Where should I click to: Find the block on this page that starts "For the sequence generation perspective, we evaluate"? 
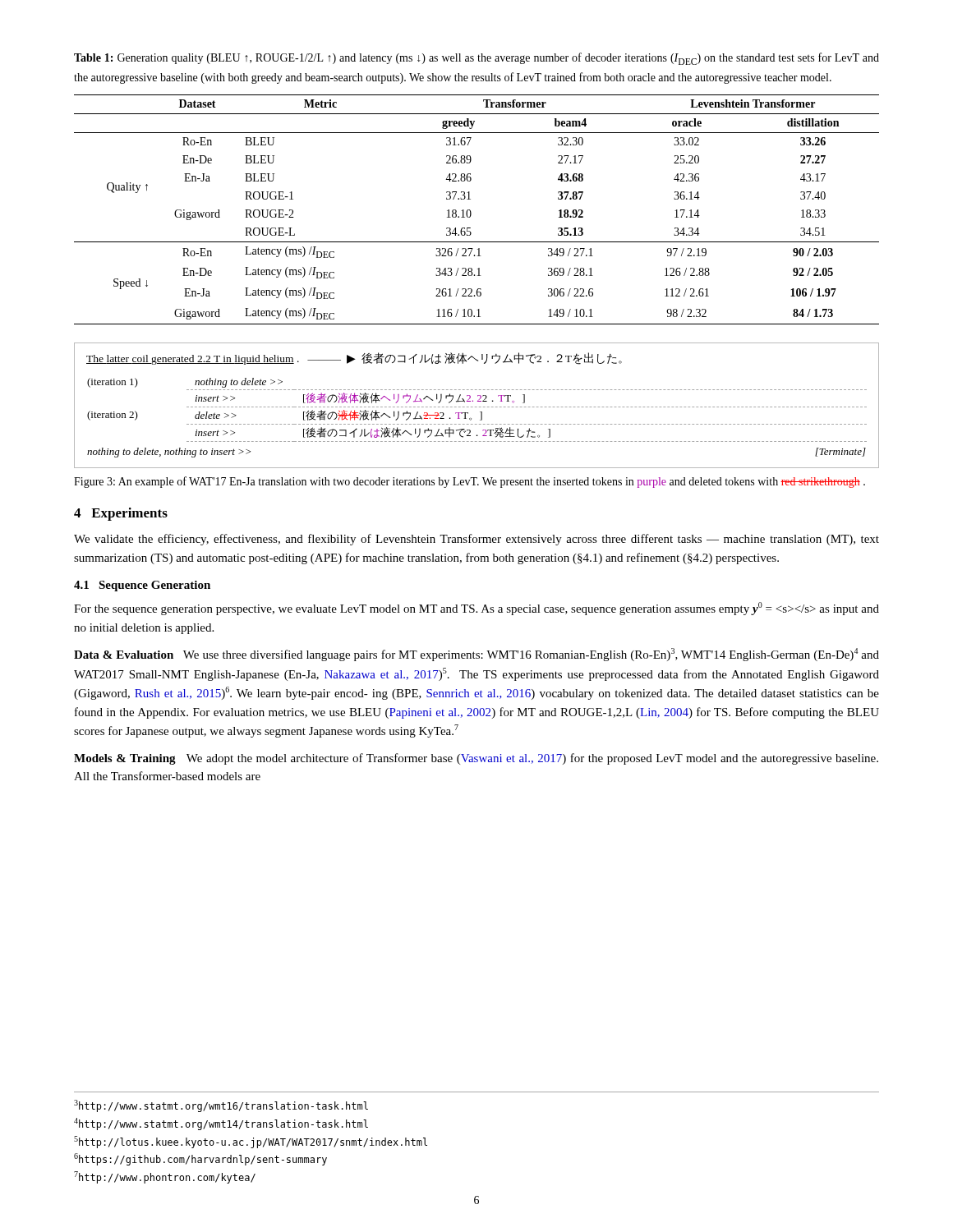[476, 618]
